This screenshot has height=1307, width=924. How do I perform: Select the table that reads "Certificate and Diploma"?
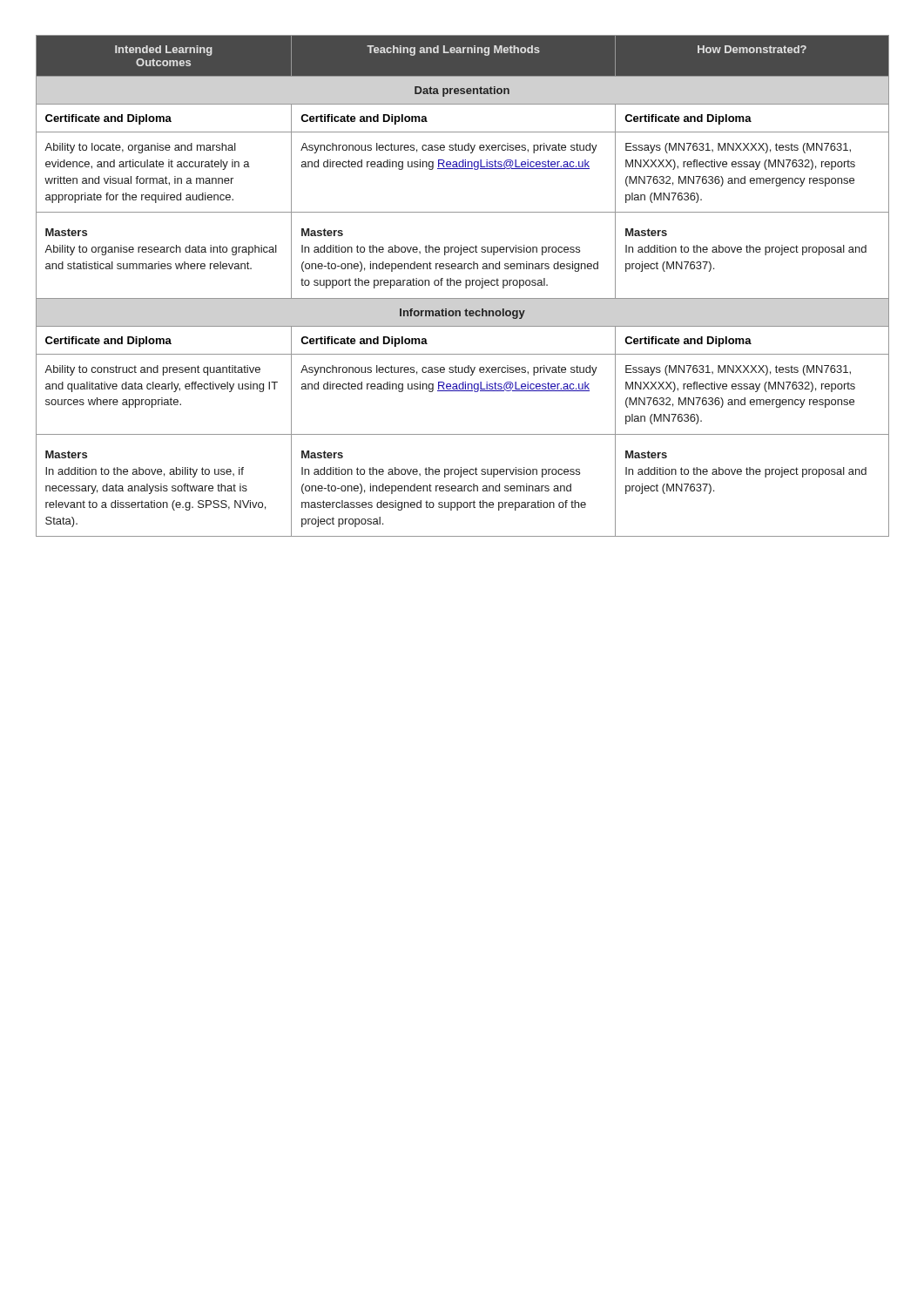coord(462,286)
